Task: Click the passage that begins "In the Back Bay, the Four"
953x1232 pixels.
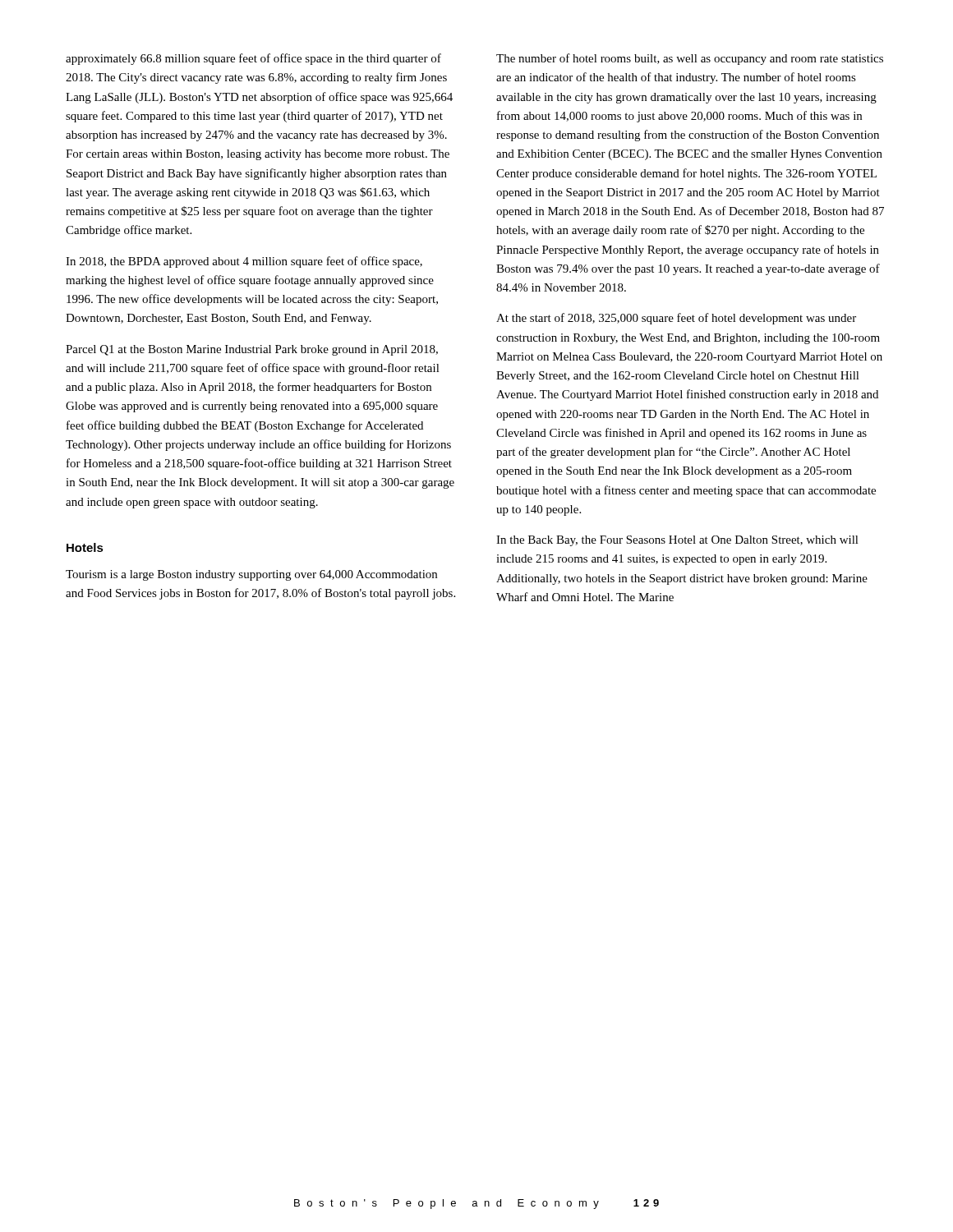Action: click(x=692, y=569)
